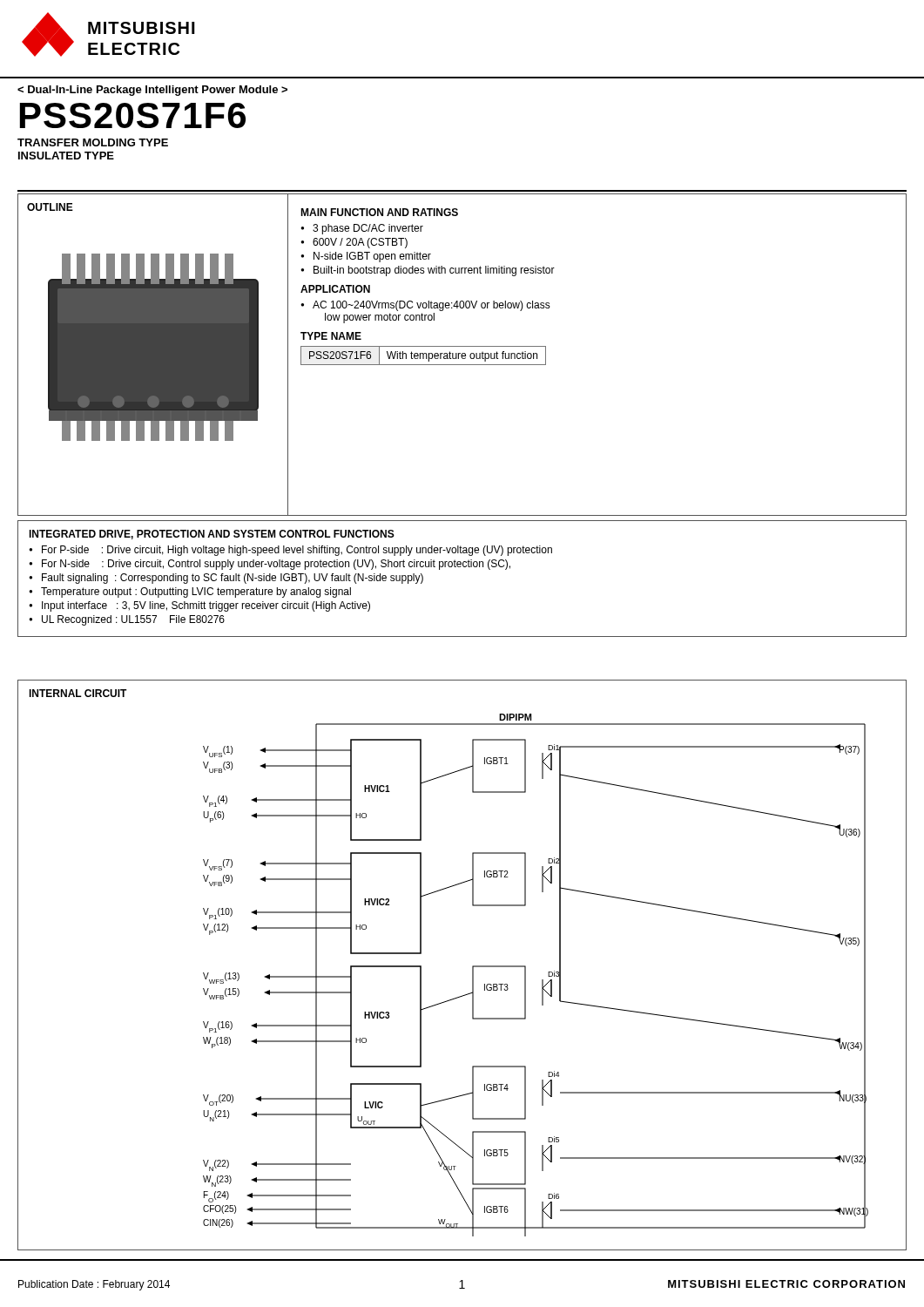The width and height of the screenshot is (924, 1307).
Task: Find the schematic
Action: click(462, 972)
